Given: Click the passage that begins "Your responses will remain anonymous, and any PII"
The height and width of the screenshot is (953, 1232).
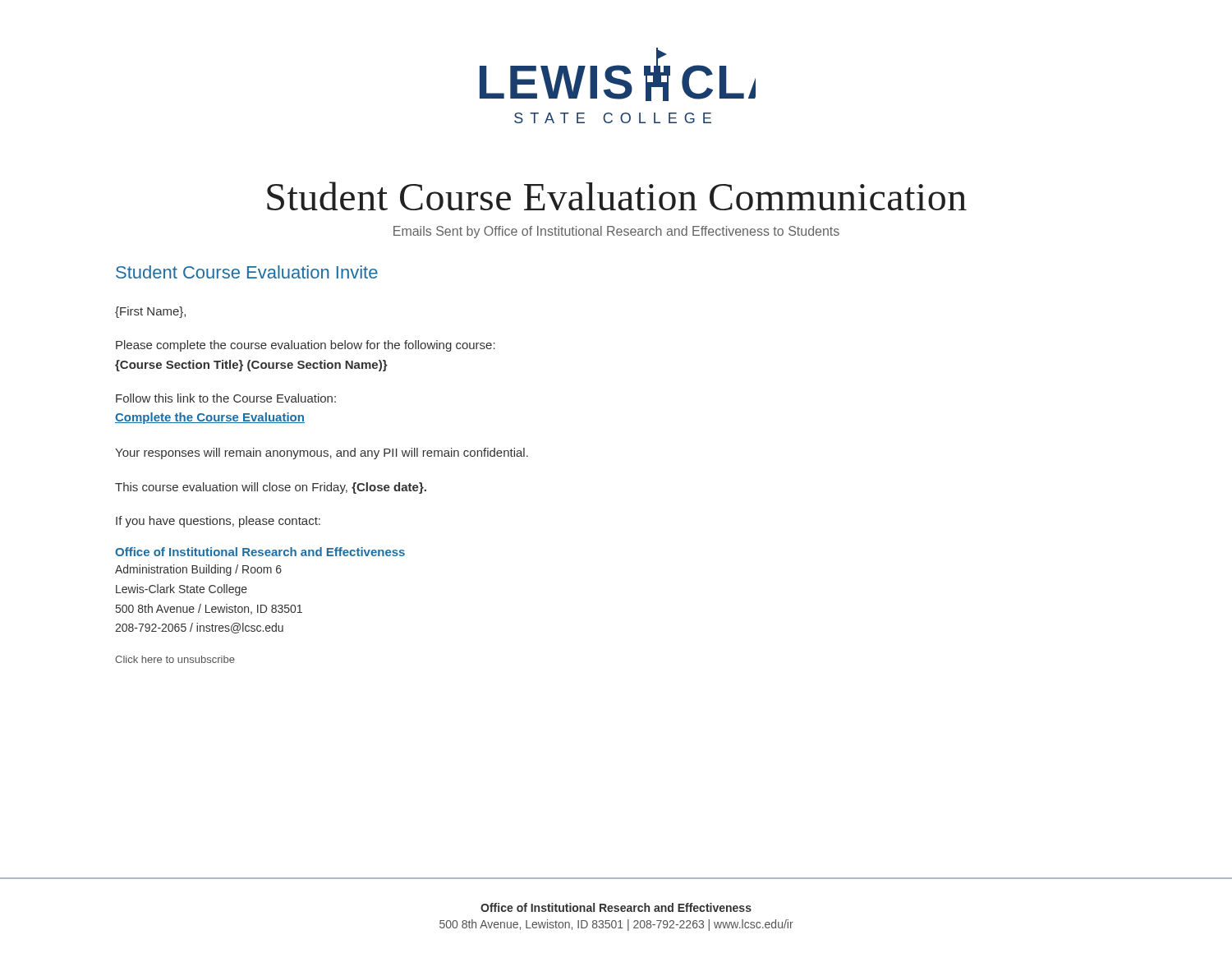Looking at the screenshot, I should coord(322,453).
